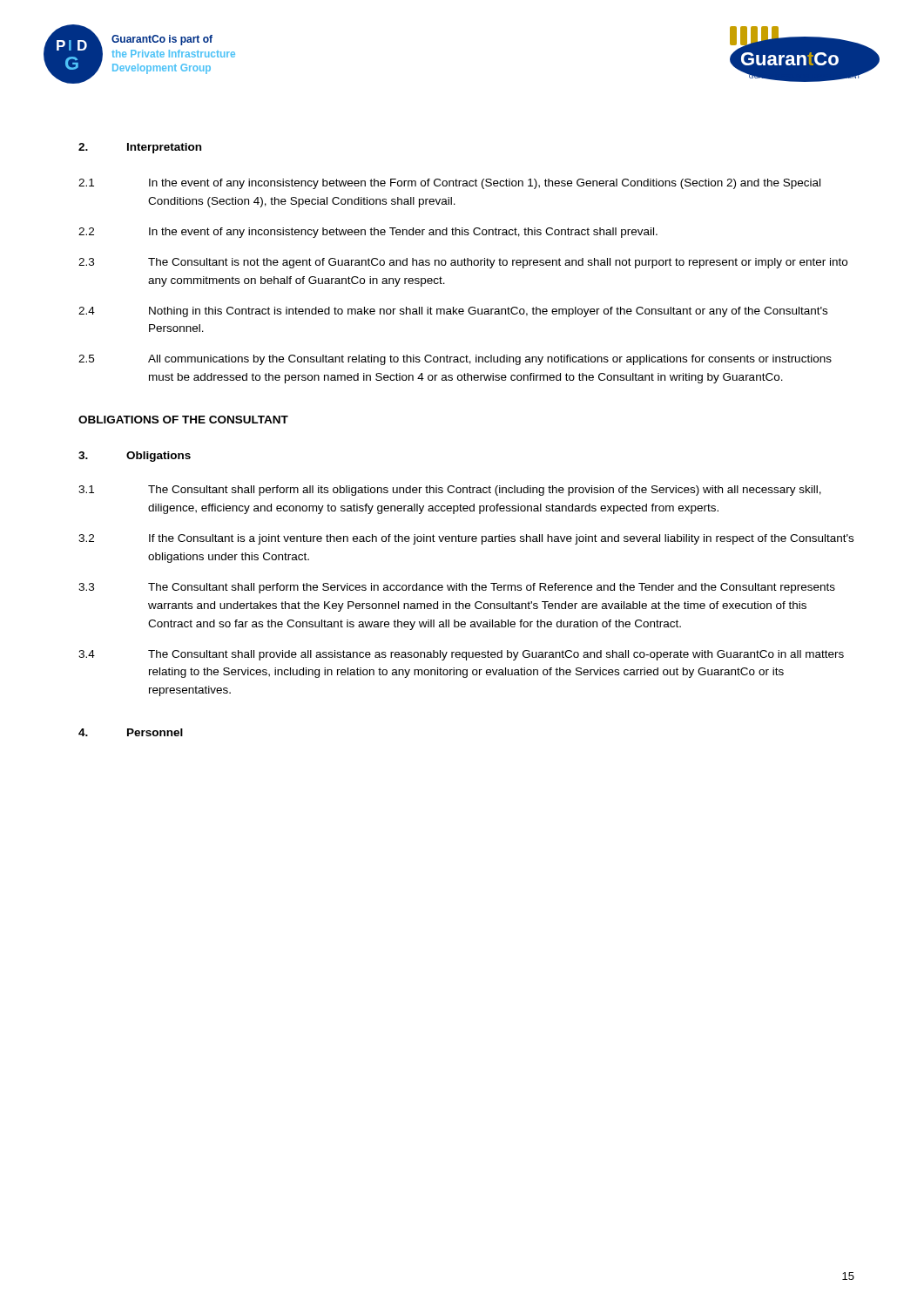This screenshot has width=924, height=1307.
Task: Find the list item with the text "2.1 In the event of"
Action: click(466, 192)
